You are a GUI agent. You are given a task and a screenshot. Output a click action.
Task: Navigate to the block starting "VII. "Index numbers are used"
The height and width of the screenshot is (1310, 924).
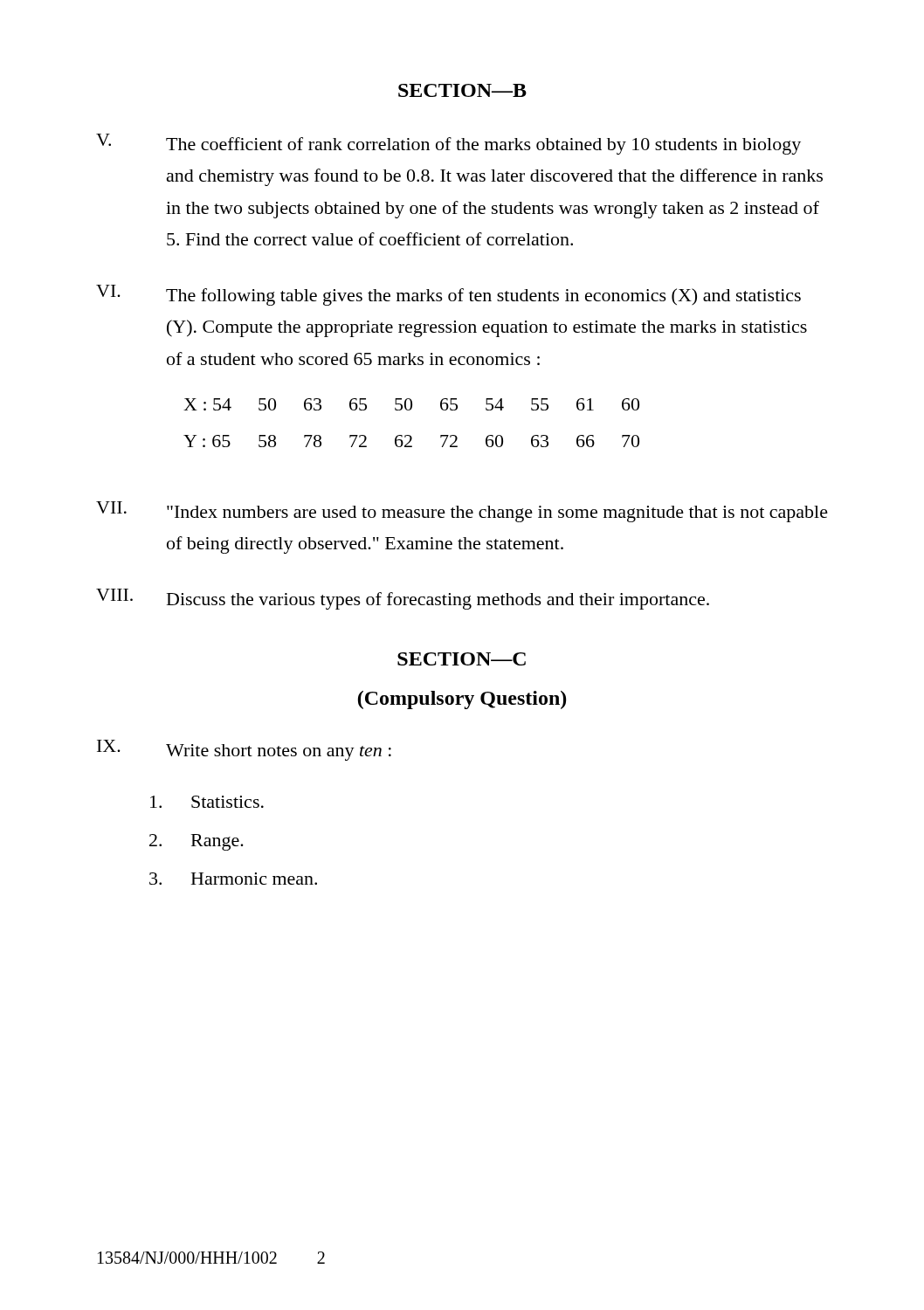click(462, 527)
